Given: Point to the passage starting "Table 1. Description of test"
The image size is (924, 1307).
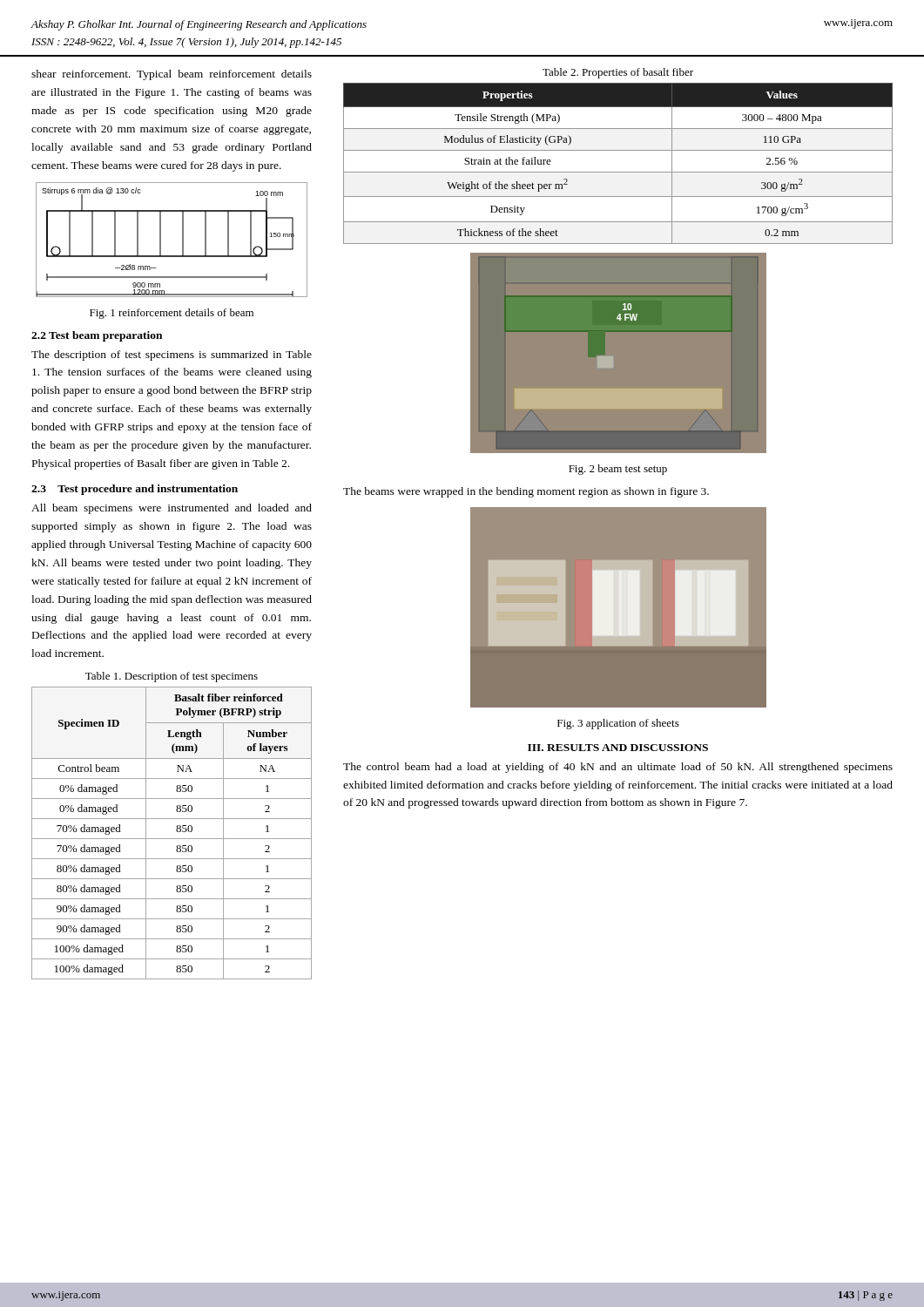Looking at the screenshot, I should coord(172,676).
